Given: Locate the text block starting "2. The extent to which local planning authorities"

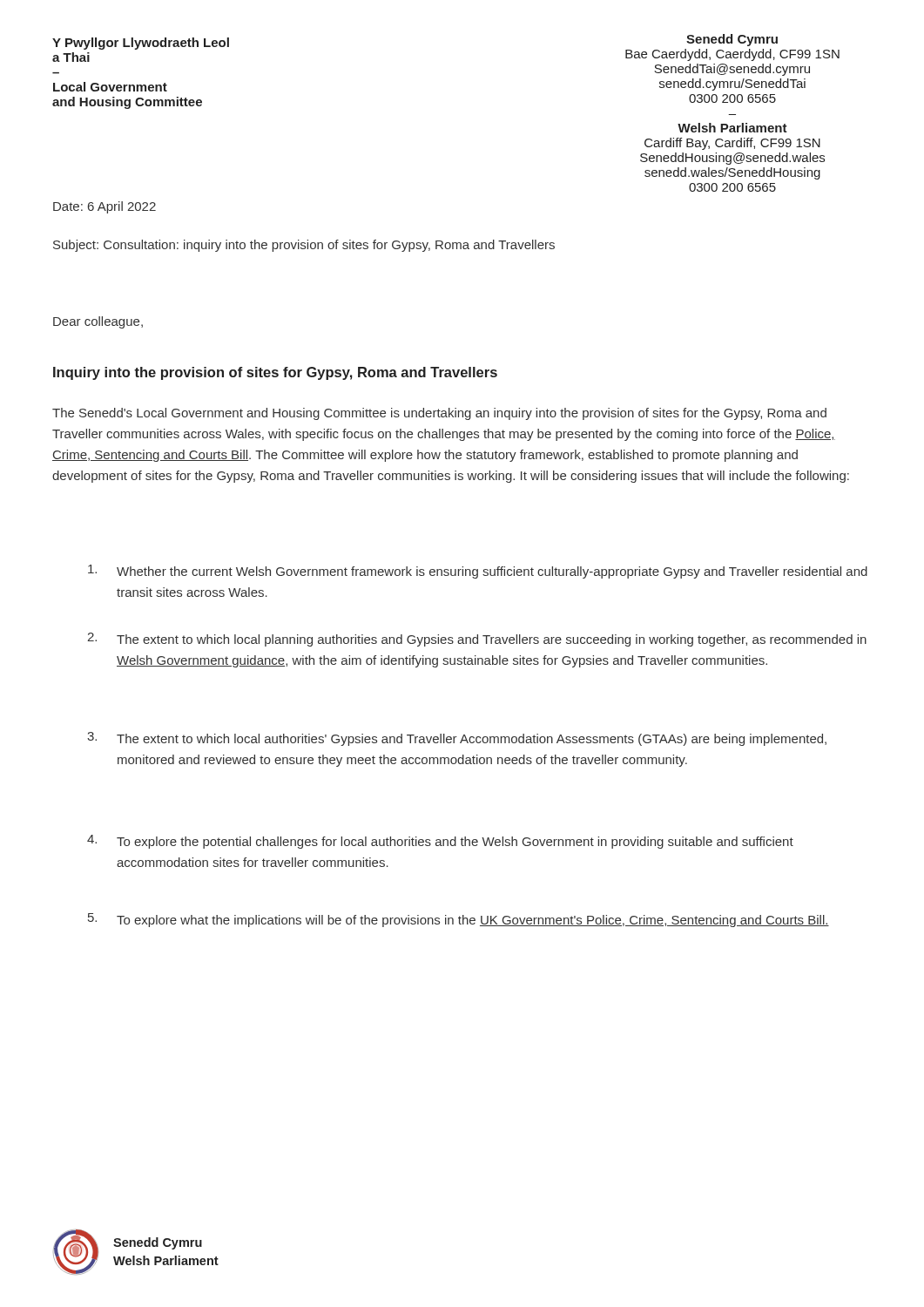Looking at the screenshot, I should tap(479, 650).
